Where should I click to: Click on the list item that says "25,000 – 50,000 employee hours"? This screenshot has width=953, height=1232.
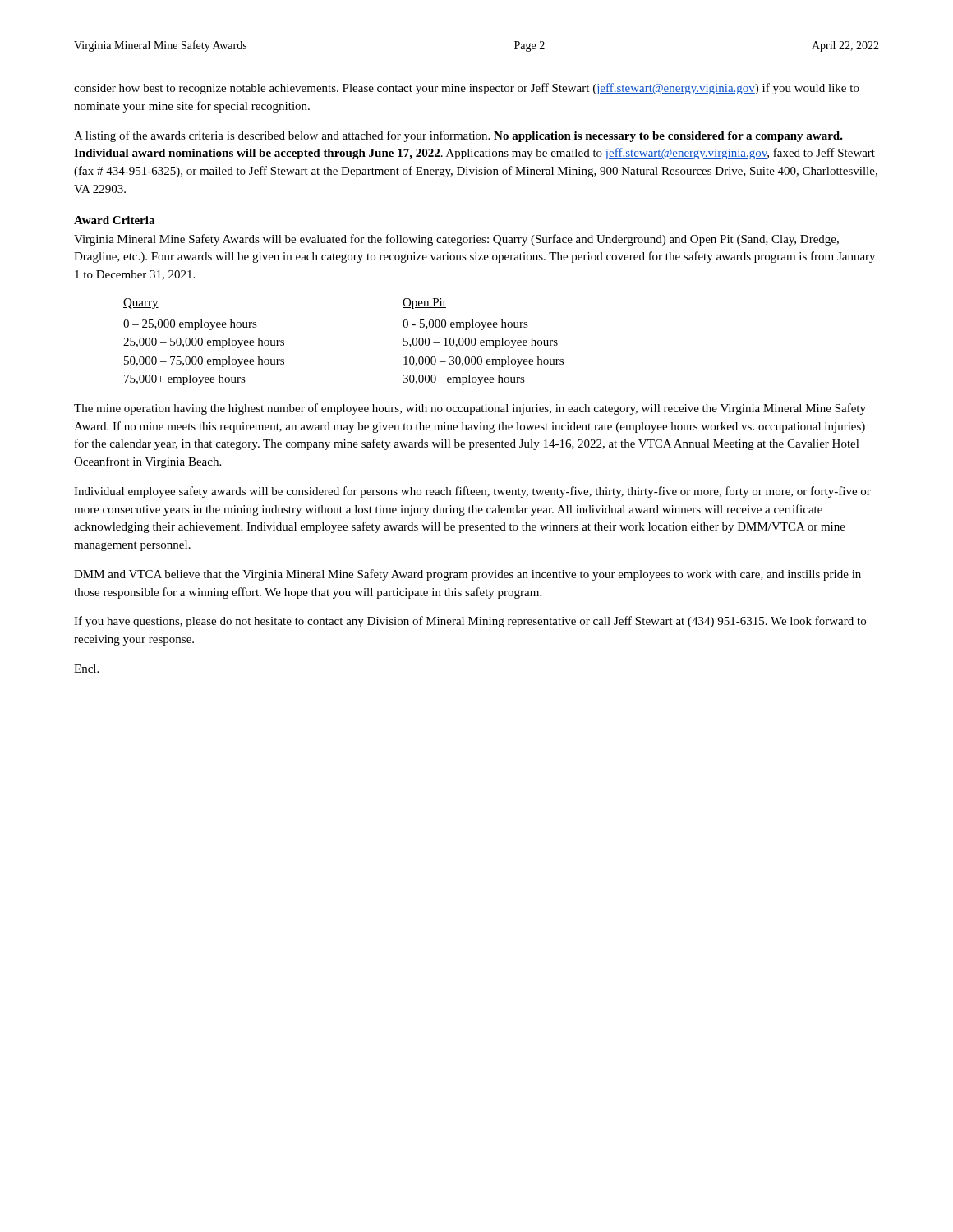pos(204,342)
